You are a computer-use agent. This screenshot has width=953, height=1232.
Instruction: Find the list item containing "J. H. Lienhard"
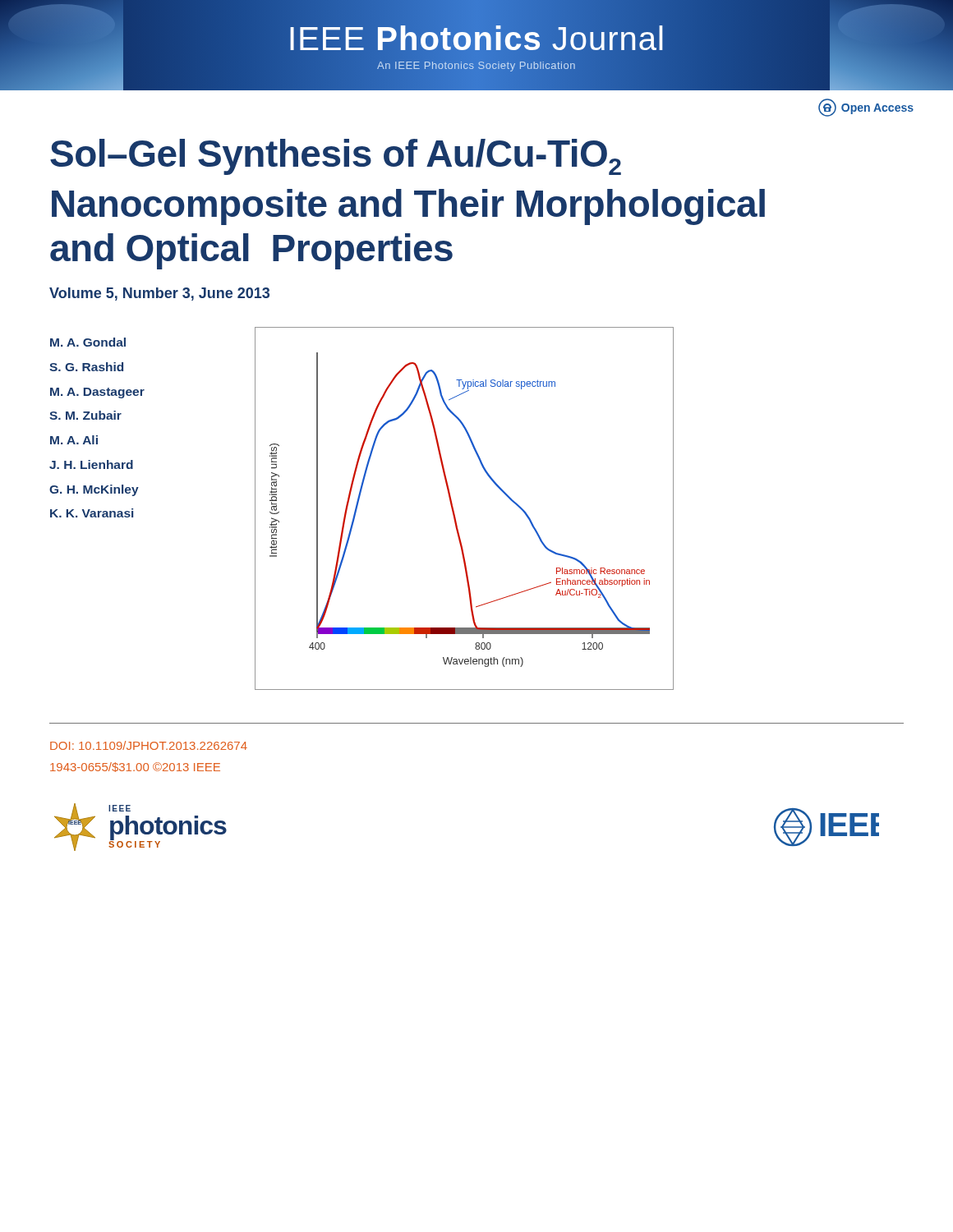tap(91, 464)
